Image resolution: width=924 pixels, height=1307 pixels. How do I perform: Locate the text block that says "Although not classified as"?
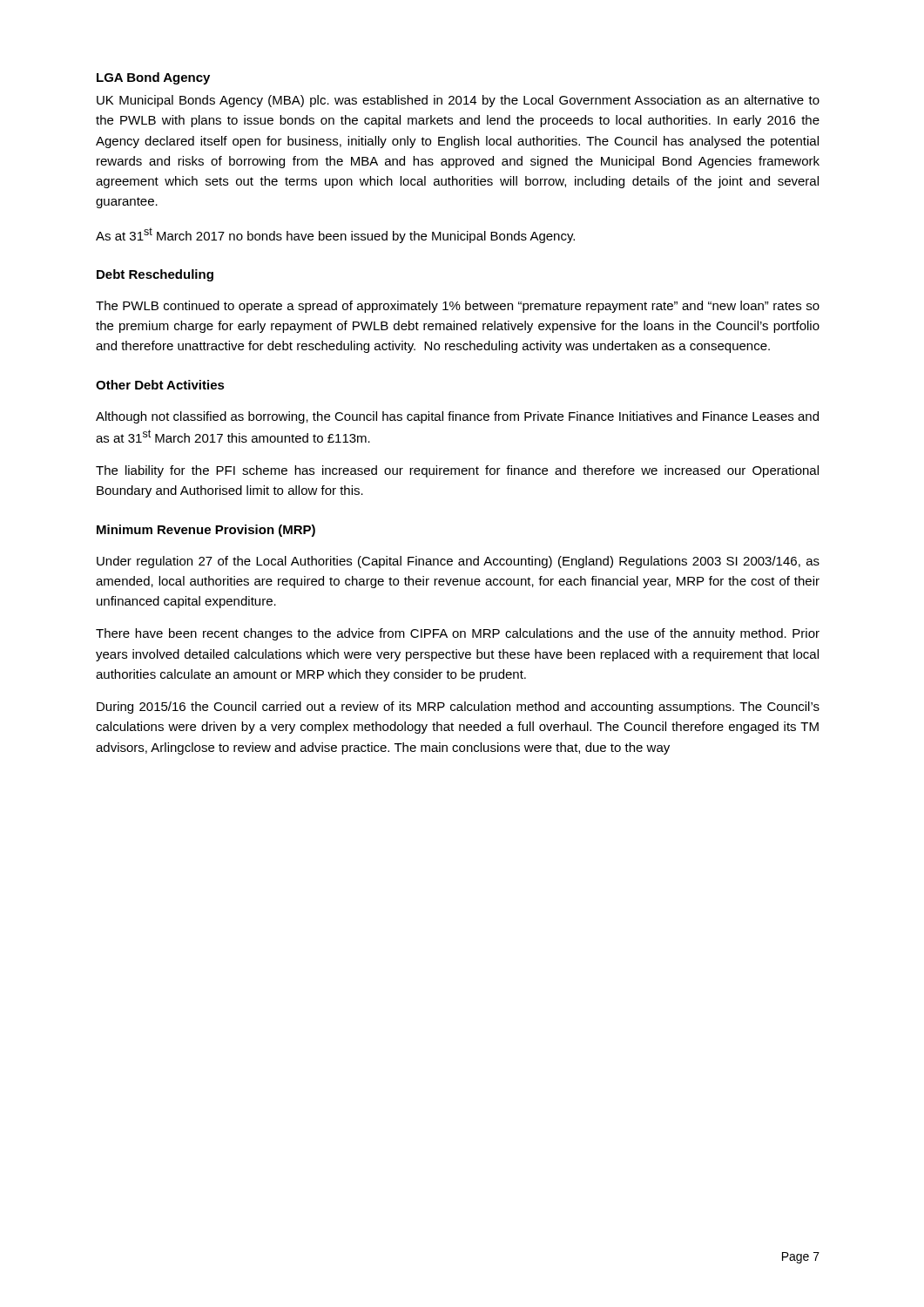458,427
